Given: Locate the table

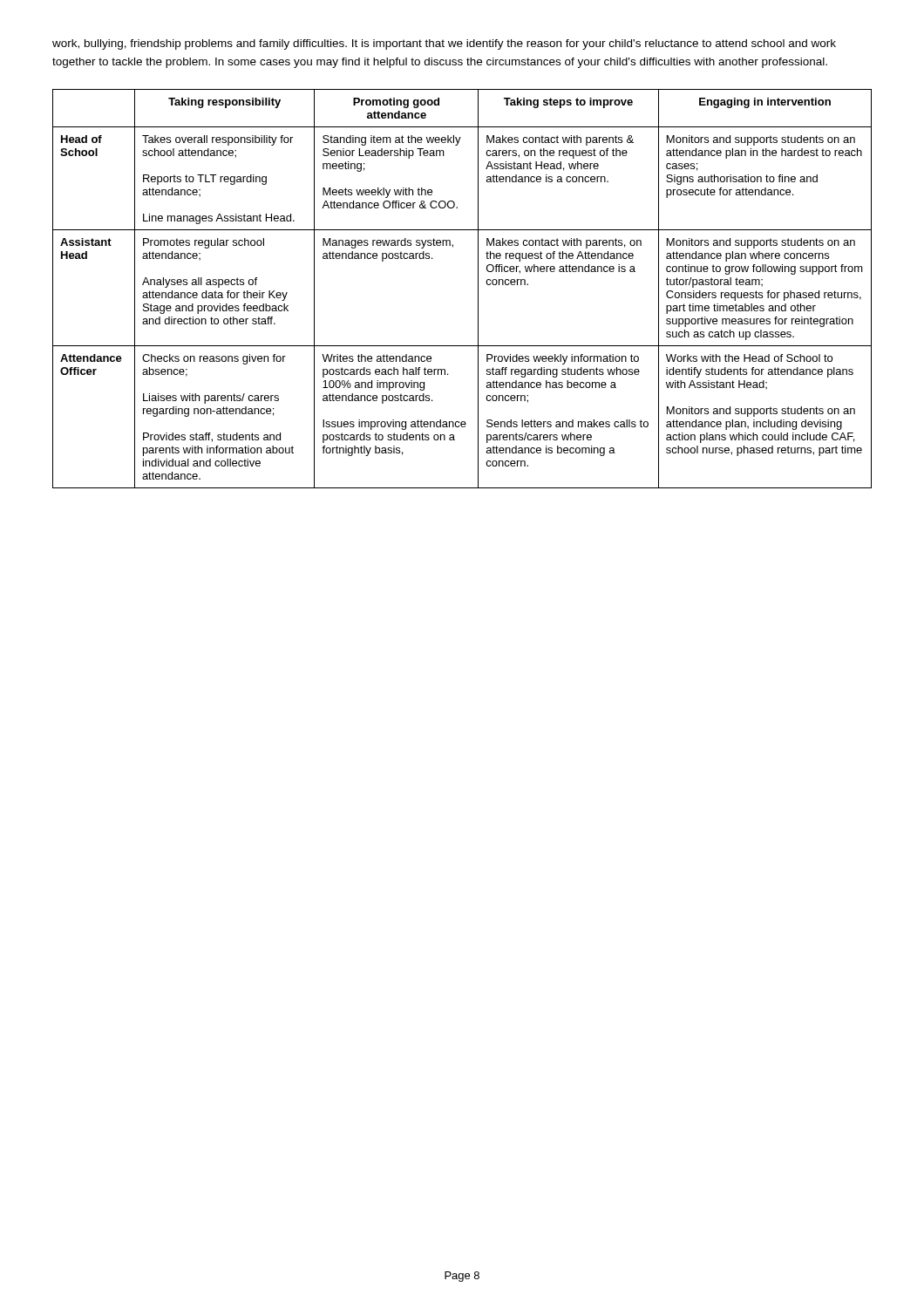Looking at the screenshot, I should pos(462,288).
